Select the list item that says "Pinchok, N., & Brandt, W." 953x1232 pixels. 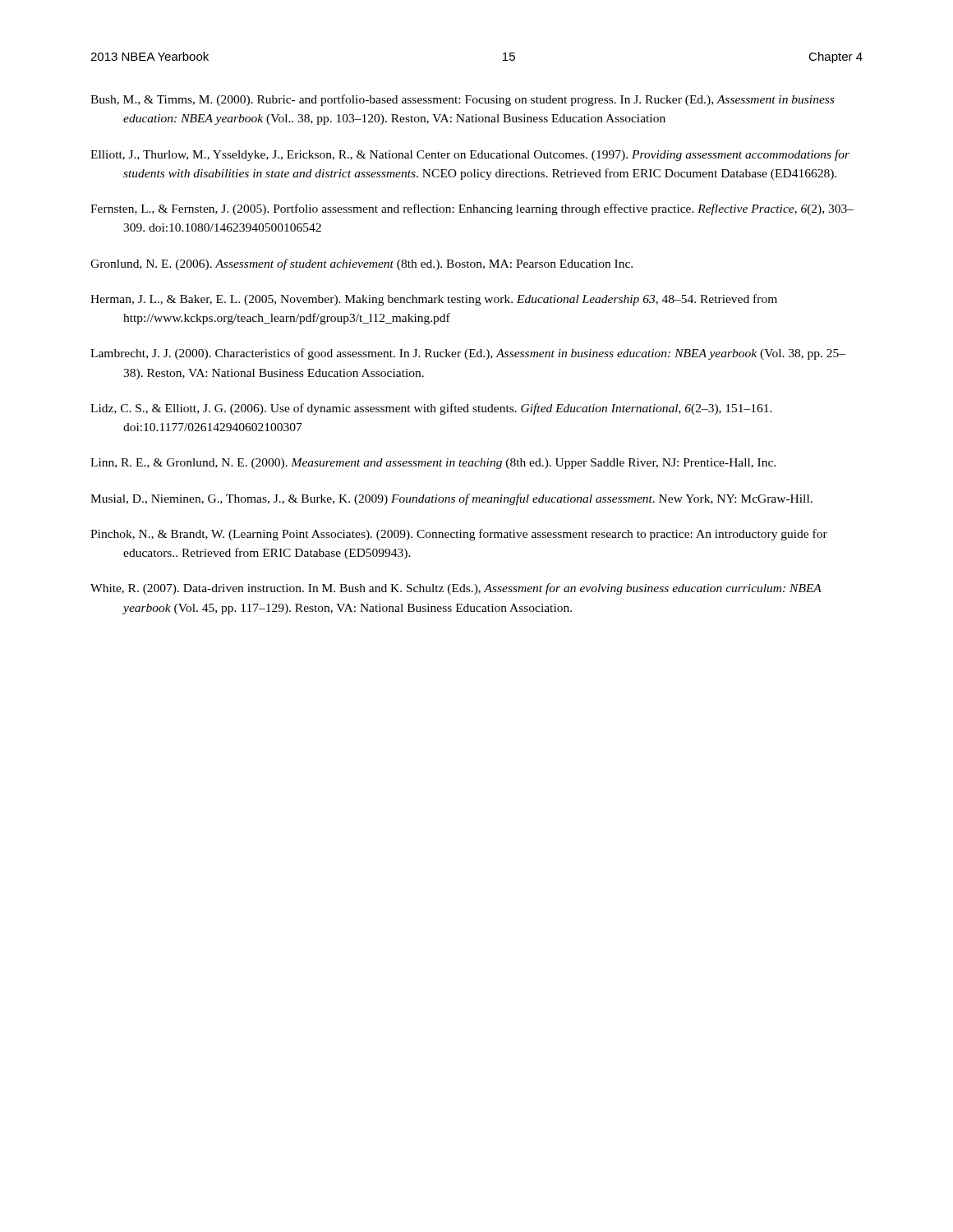[x=476, y=543]
